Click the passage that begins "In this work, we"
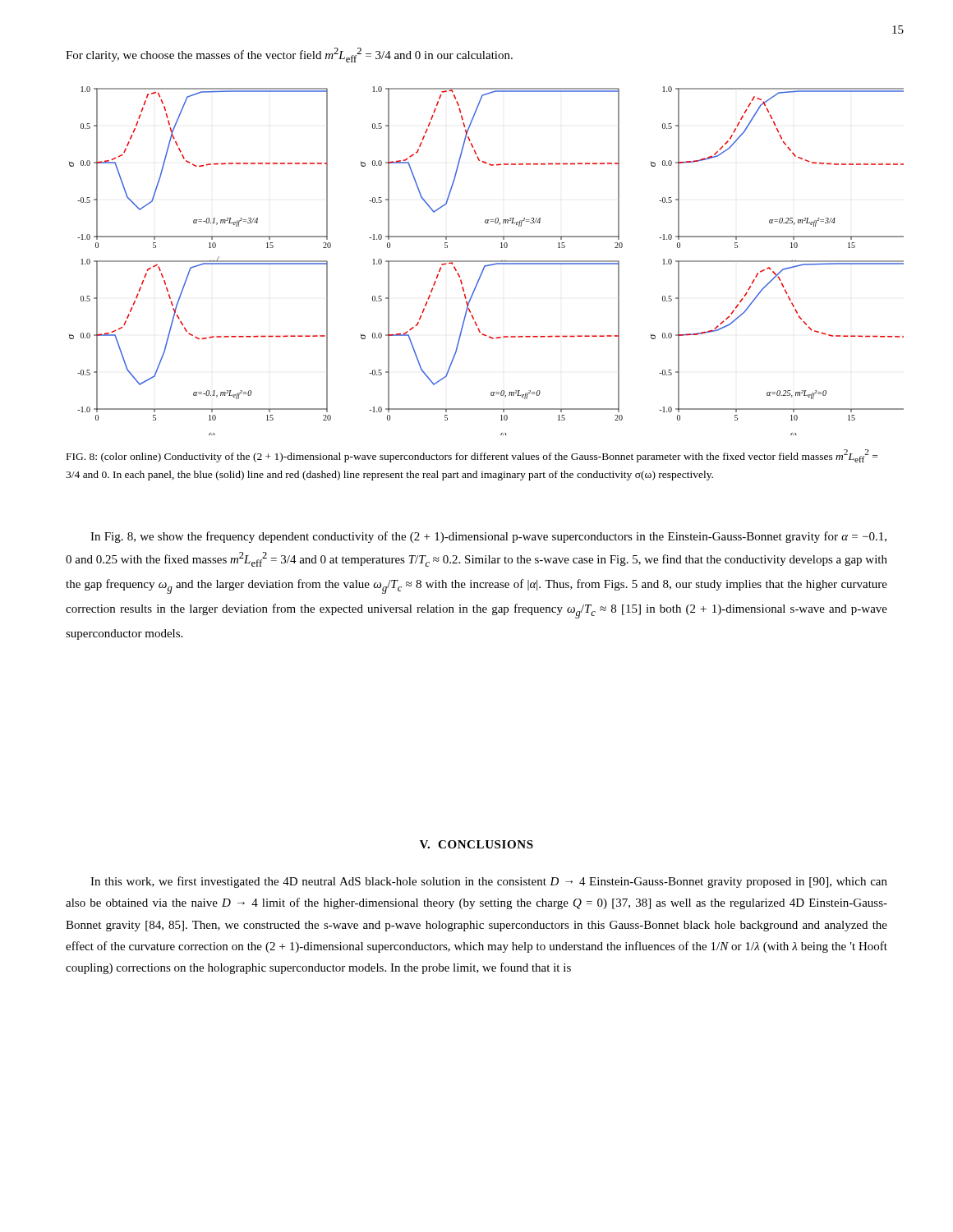The image size is (953, 1232). 476,925
